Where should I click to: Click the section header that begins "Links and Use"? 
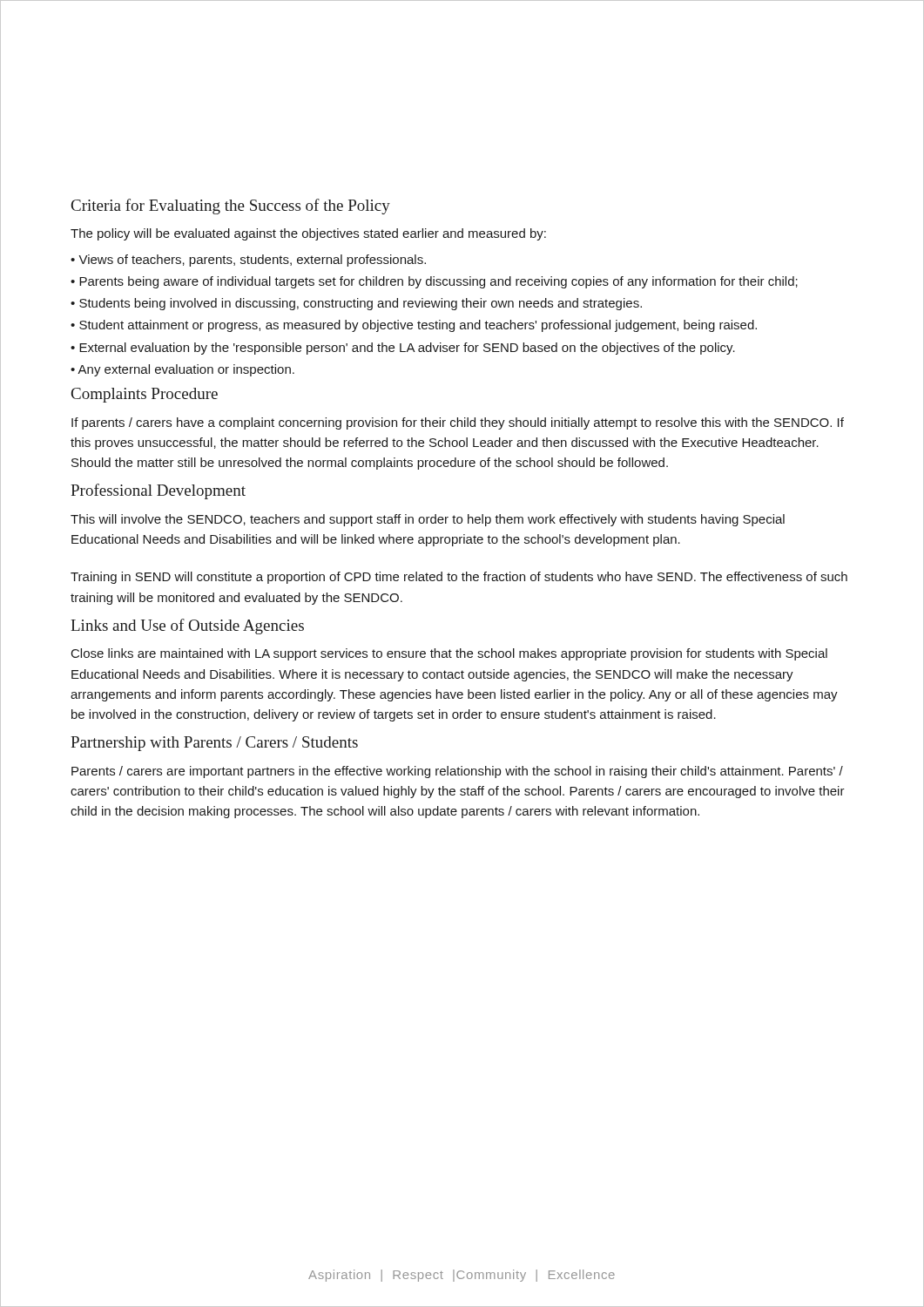coord(187,626)
